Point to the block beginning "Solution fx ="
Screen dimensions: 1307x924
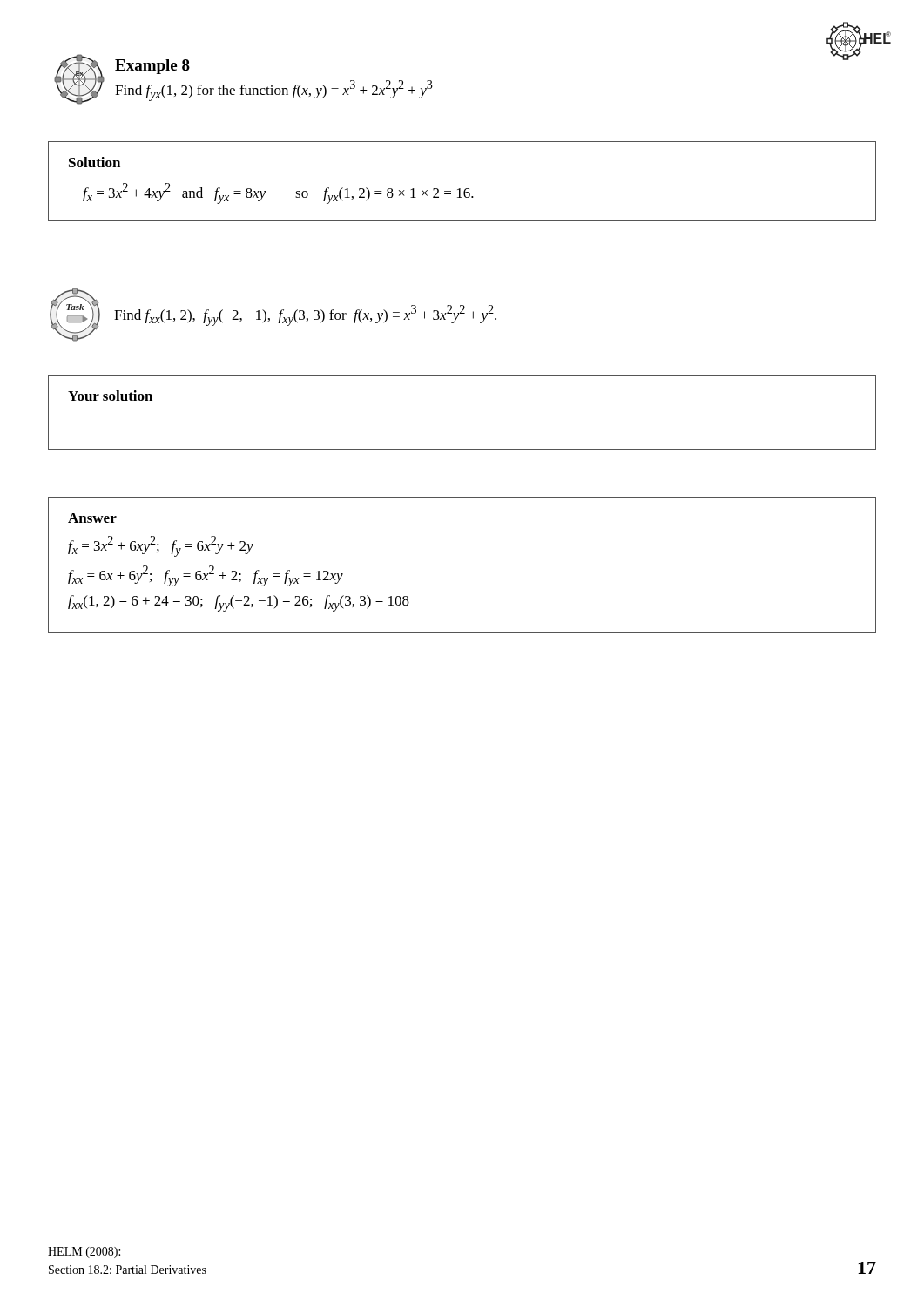click(462, 180)
